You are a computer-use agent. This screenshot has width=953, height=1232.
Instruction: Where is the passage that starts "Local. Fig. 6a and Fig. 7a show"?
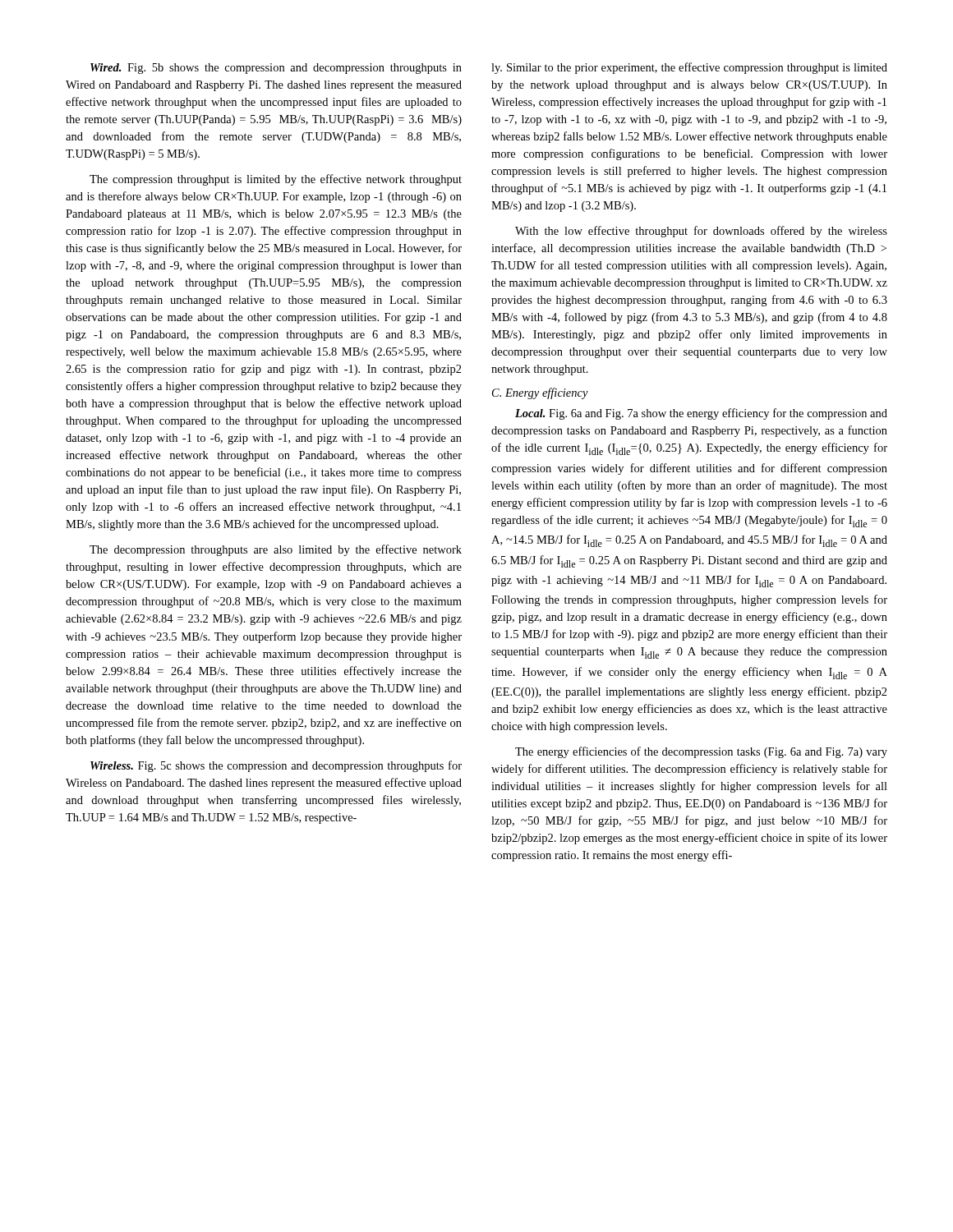click(x=689, y=570)
